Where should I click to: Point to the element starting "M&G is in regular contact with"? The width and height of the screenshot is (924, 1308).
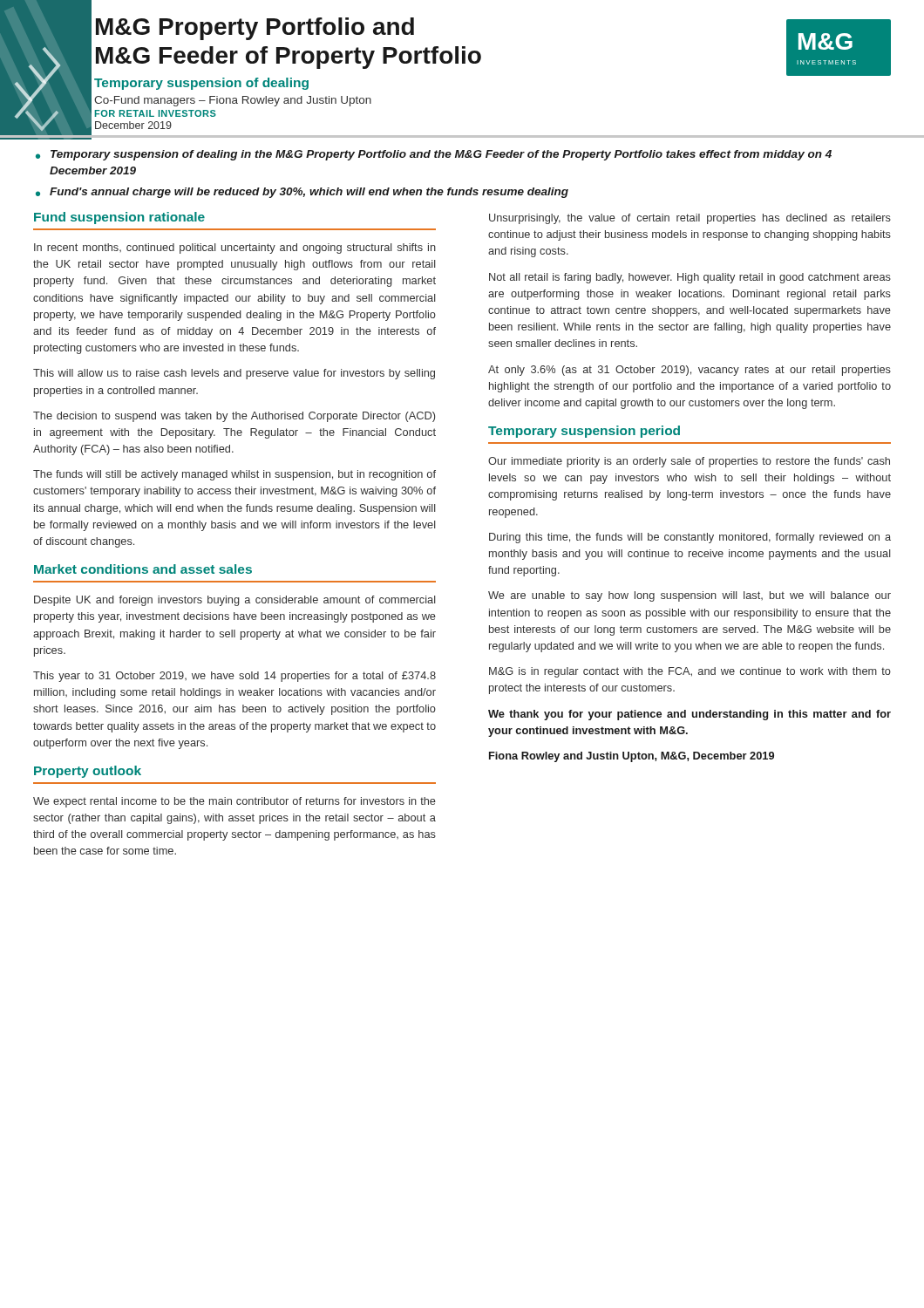coord(690,680)
